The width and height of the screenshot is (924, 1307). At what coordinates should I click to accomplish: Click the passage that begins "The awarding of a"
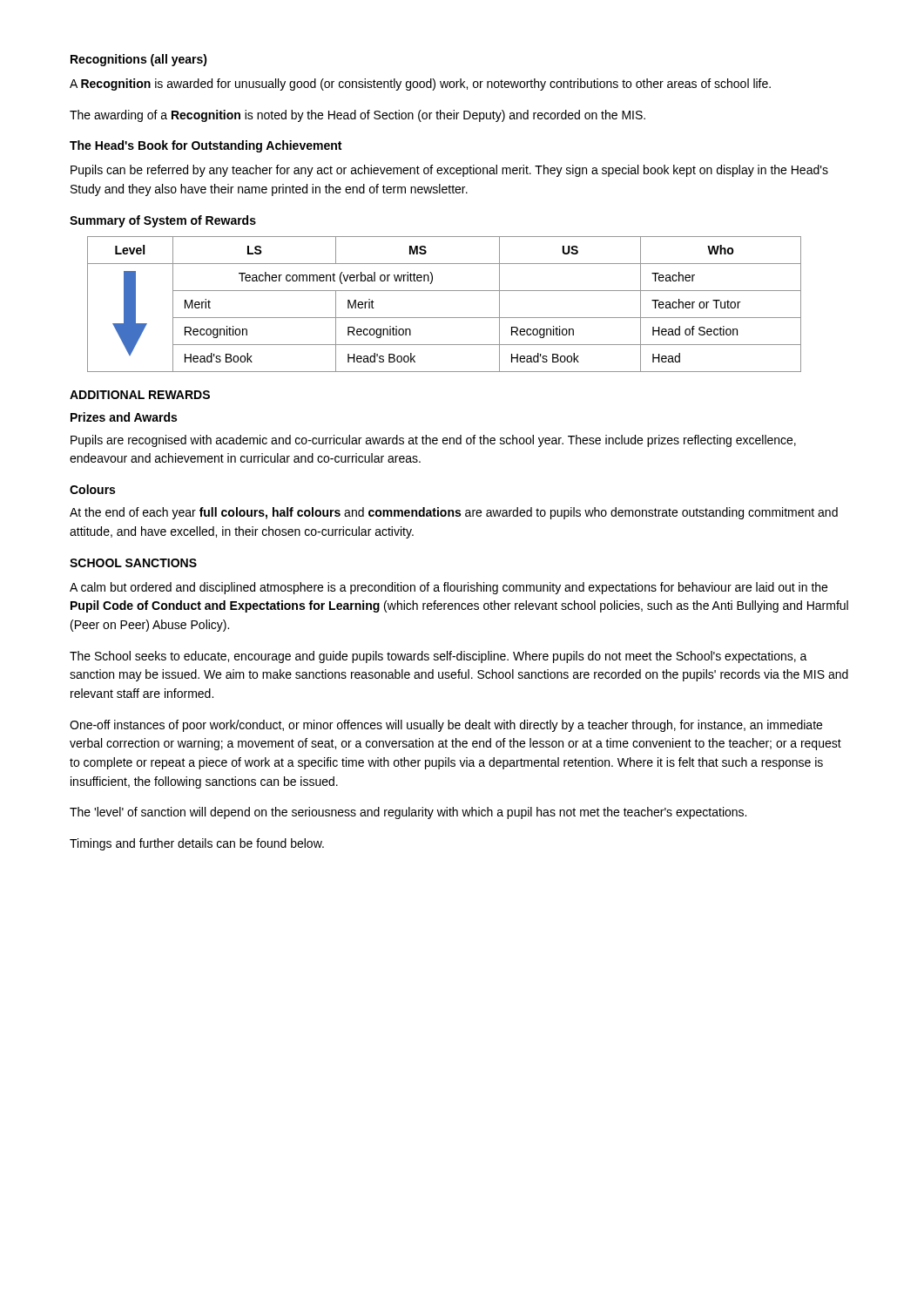click(358, 115)
